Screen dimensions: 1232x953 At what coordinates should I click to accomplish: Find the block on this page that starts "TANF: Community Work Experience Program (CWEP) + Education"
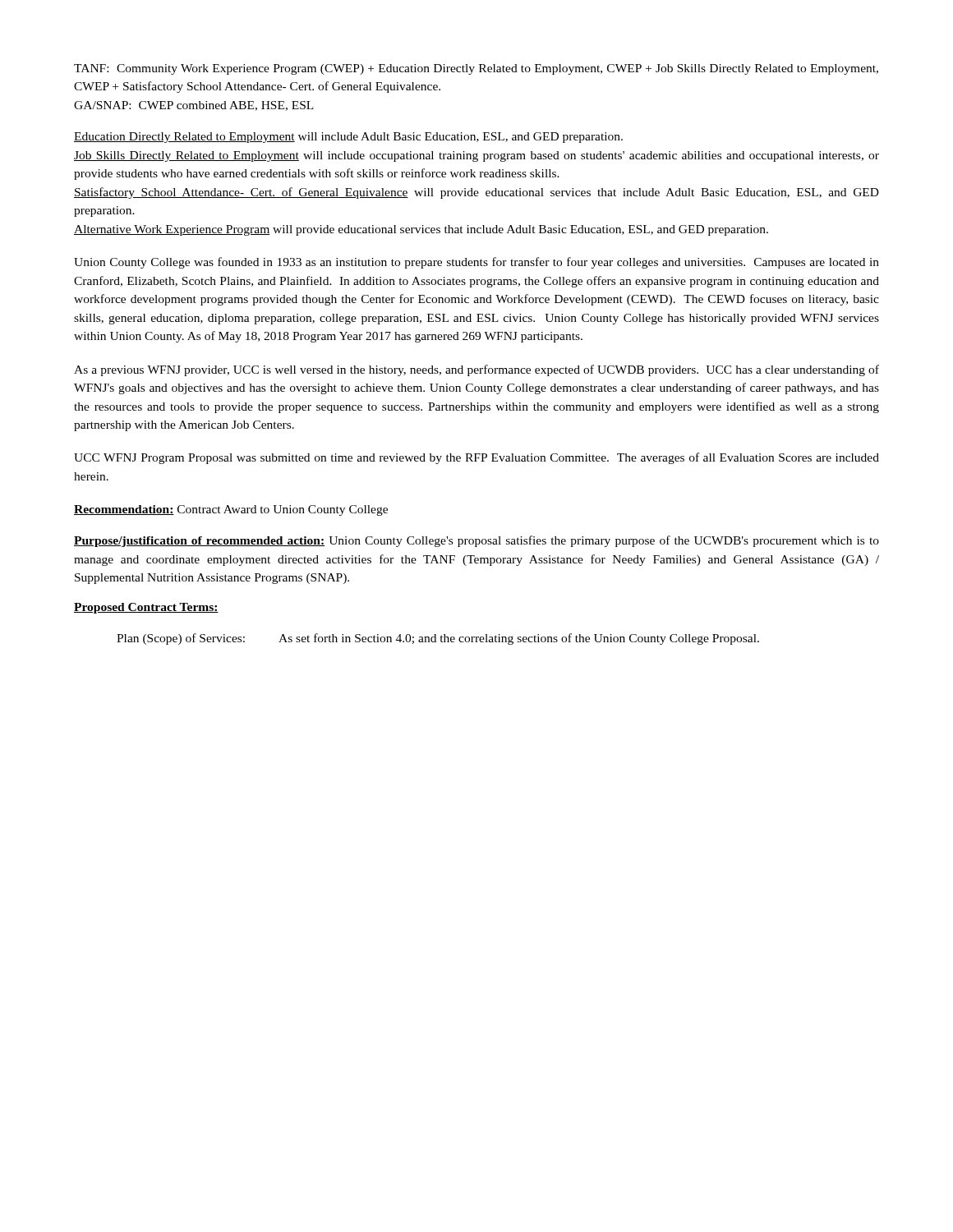pyautogui.click(x=476, y=69)
